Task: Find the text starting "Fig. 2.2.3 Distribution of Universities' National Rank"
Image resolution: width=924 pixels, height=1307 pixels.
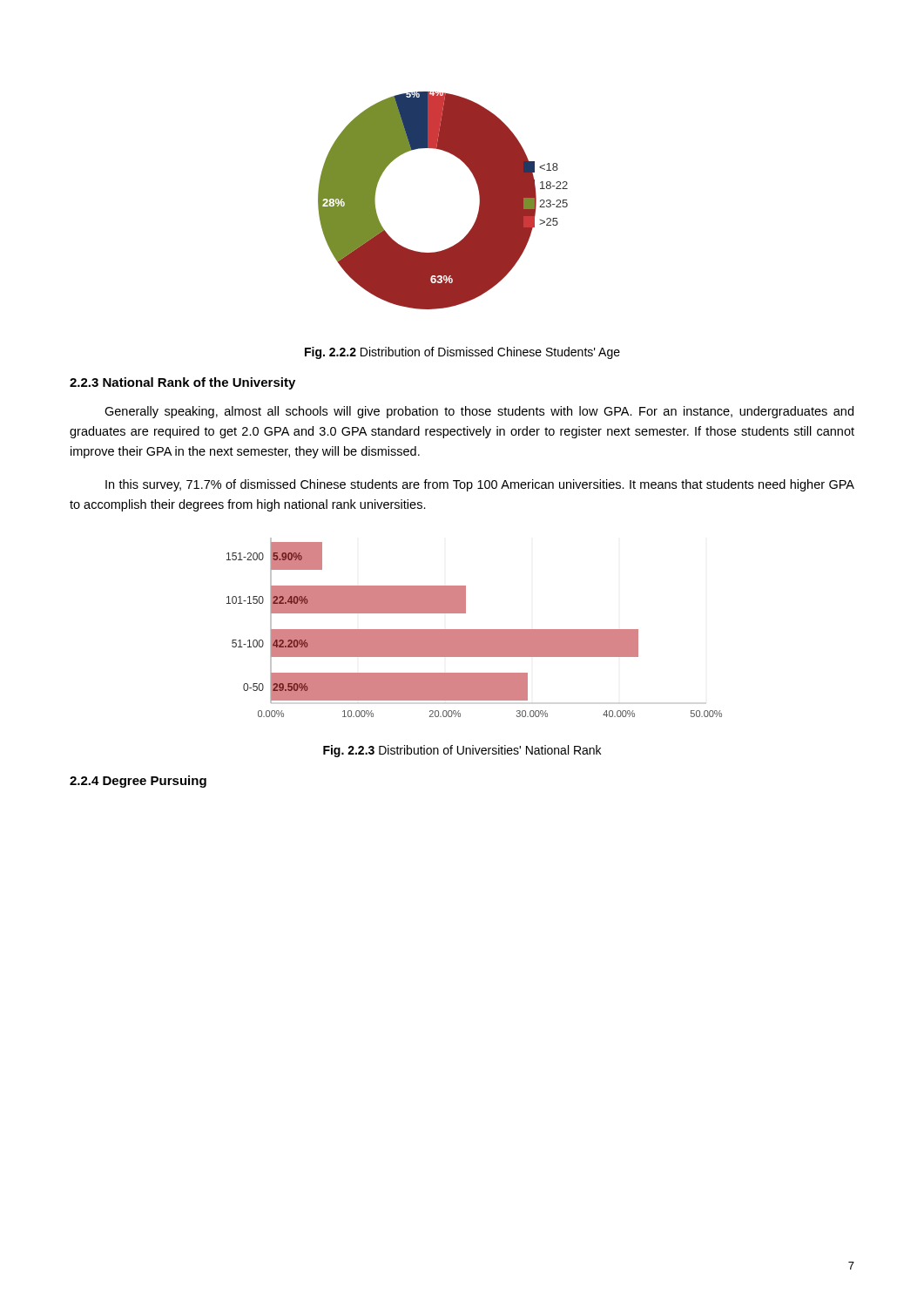Action: pos(462,750)
